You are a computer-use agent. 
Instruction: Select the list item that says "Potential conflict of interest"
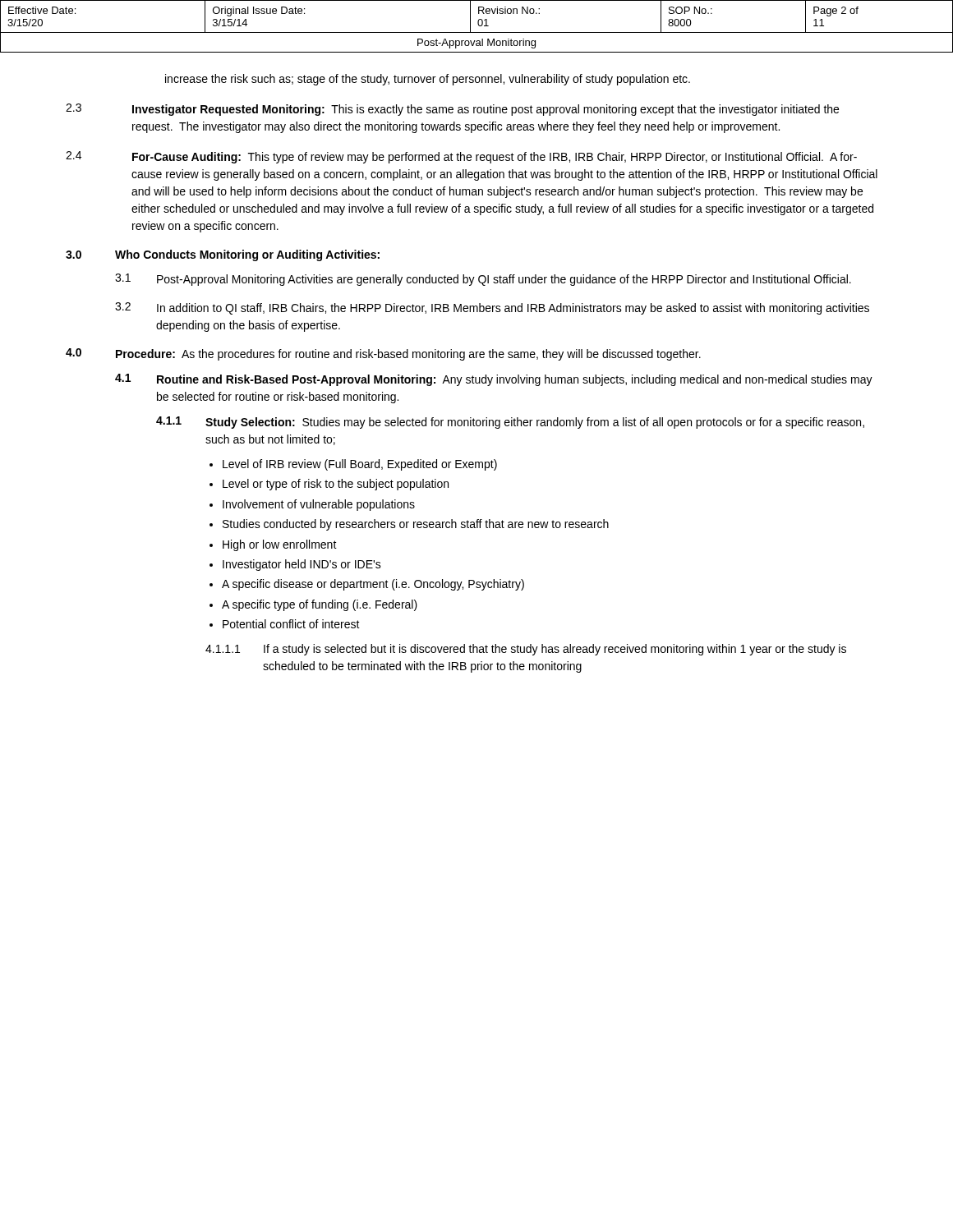[291, 624]
